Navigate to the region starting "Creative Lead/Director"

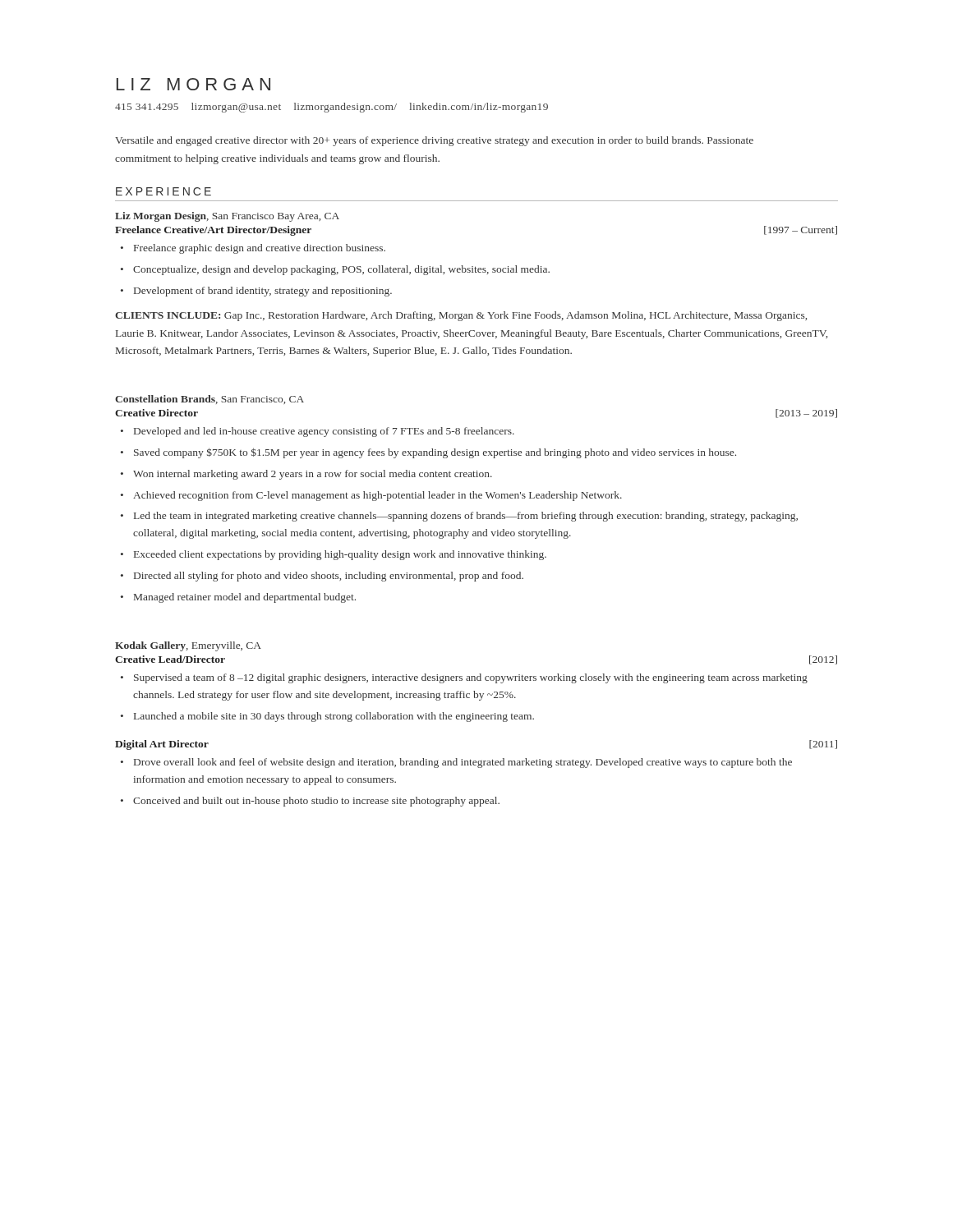point(170,659)
